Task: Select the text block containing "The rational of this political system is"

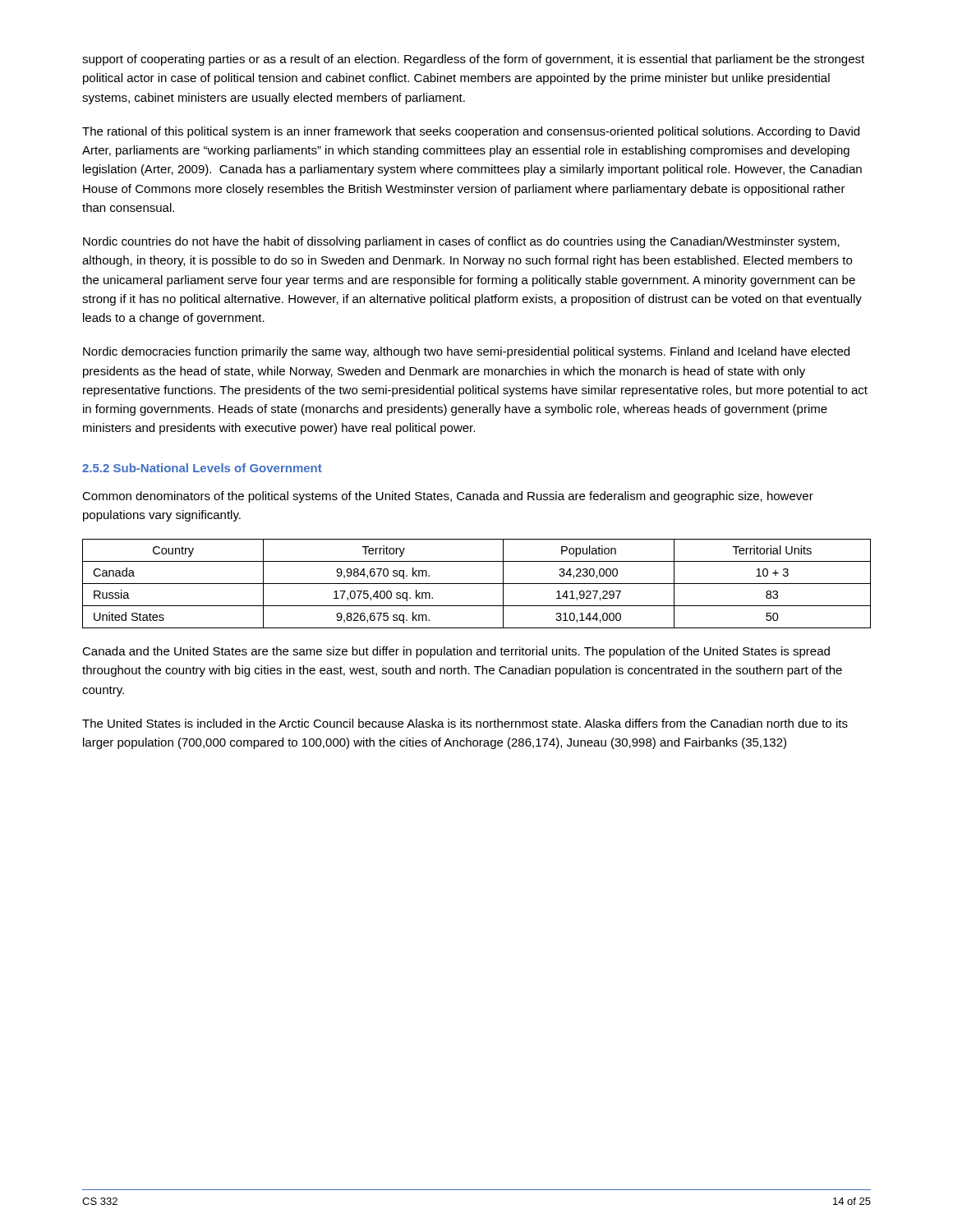Action: coord(472,169)
